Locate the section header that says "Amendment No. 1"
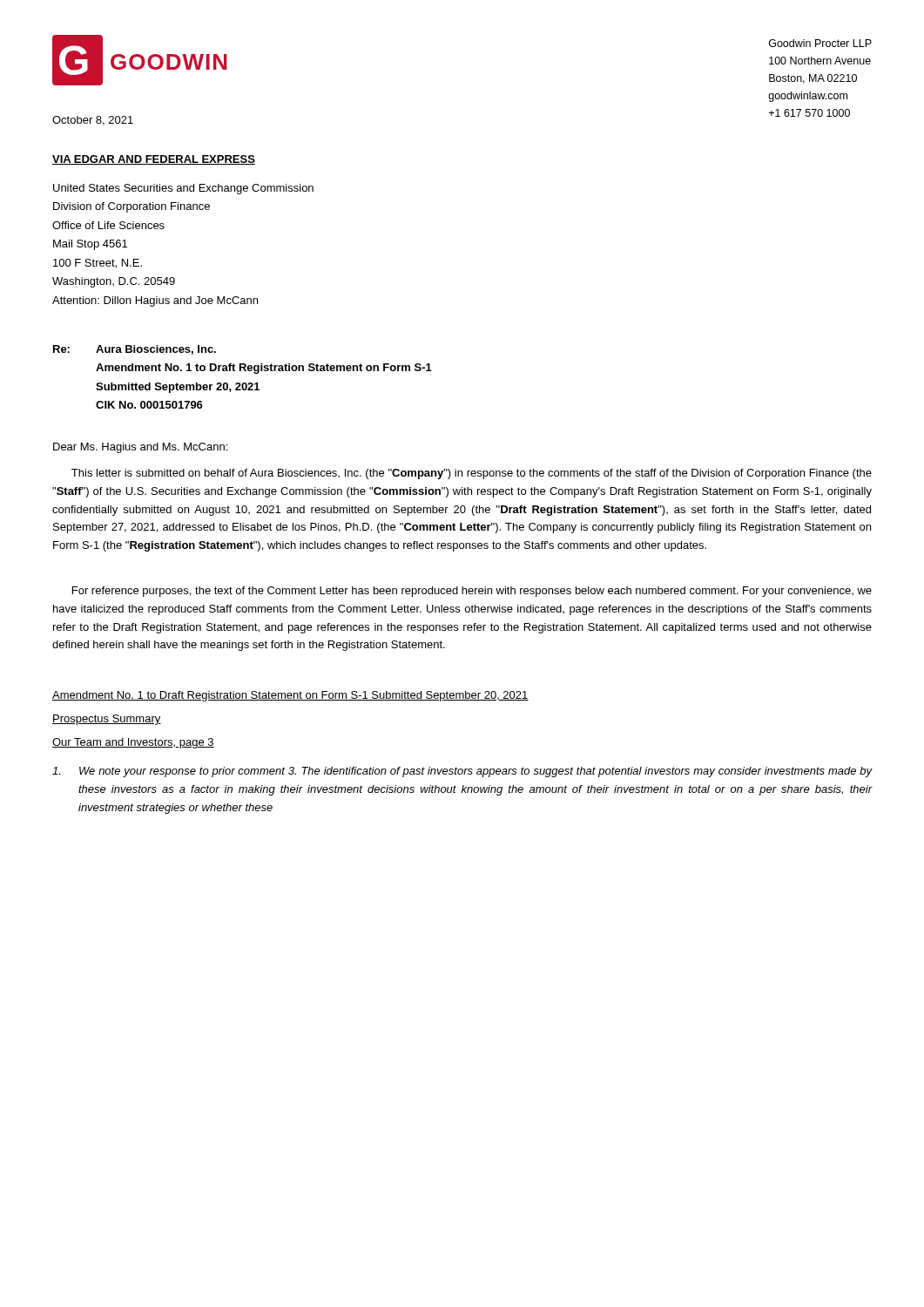The height and width of the screenshot is (1307, 924). (290, 695)
